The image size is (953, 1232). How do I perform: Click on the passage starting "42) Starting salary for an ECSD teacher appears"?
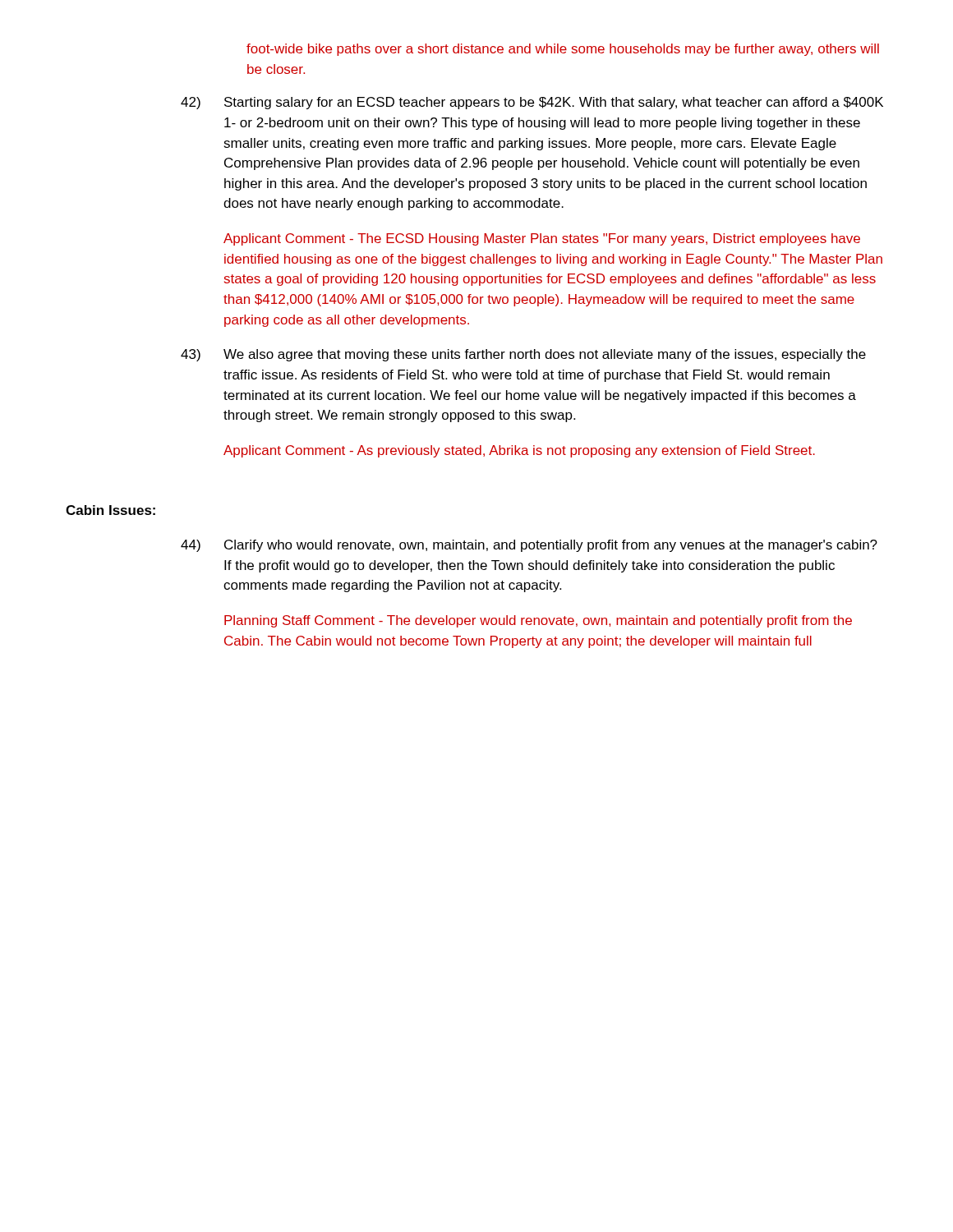[x=476, y=154]
